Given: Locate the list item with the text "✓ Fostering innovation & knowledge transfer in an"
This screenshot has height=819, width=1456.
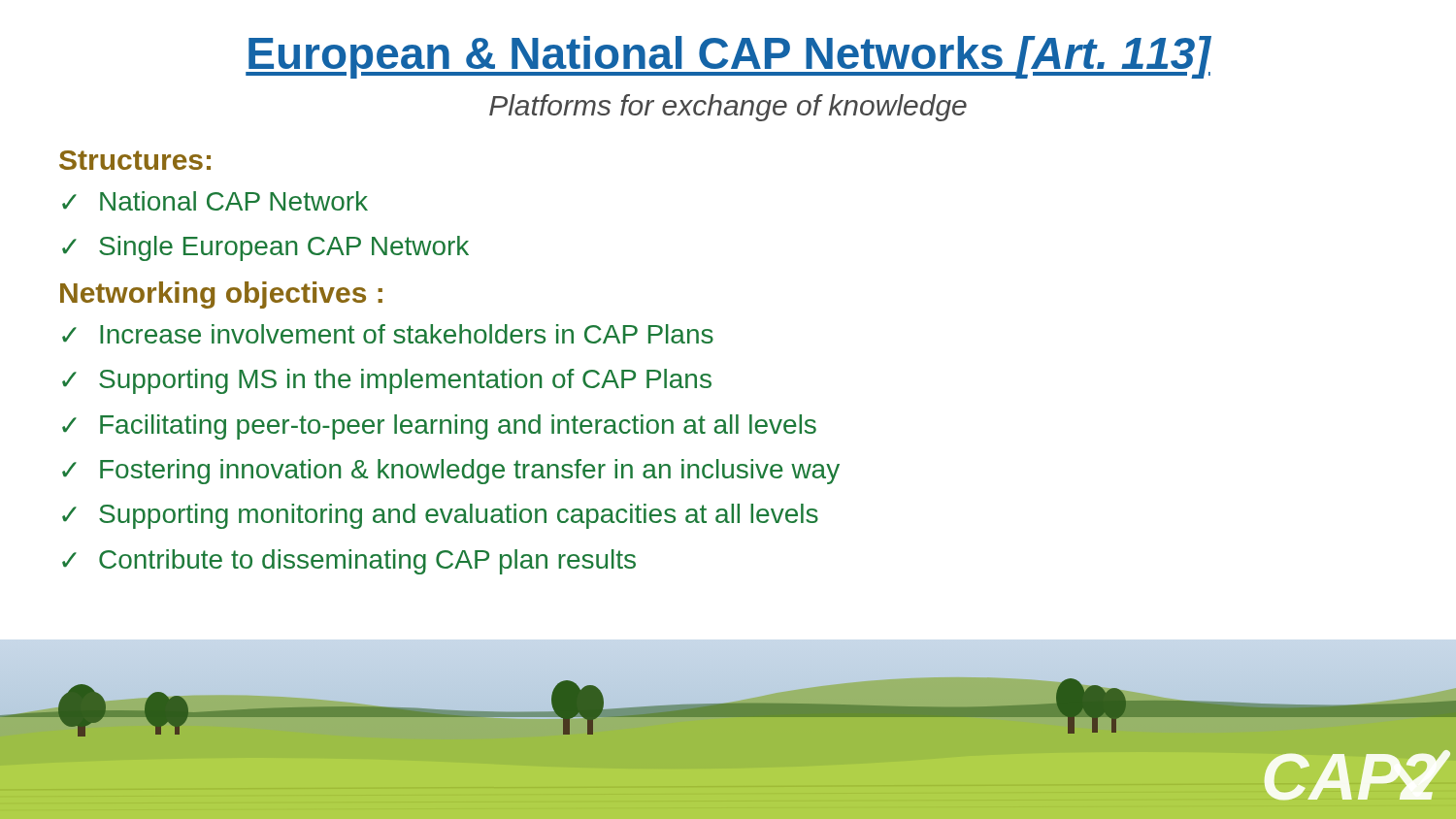Looking at the screenshot, I should [x=449, y=470].
